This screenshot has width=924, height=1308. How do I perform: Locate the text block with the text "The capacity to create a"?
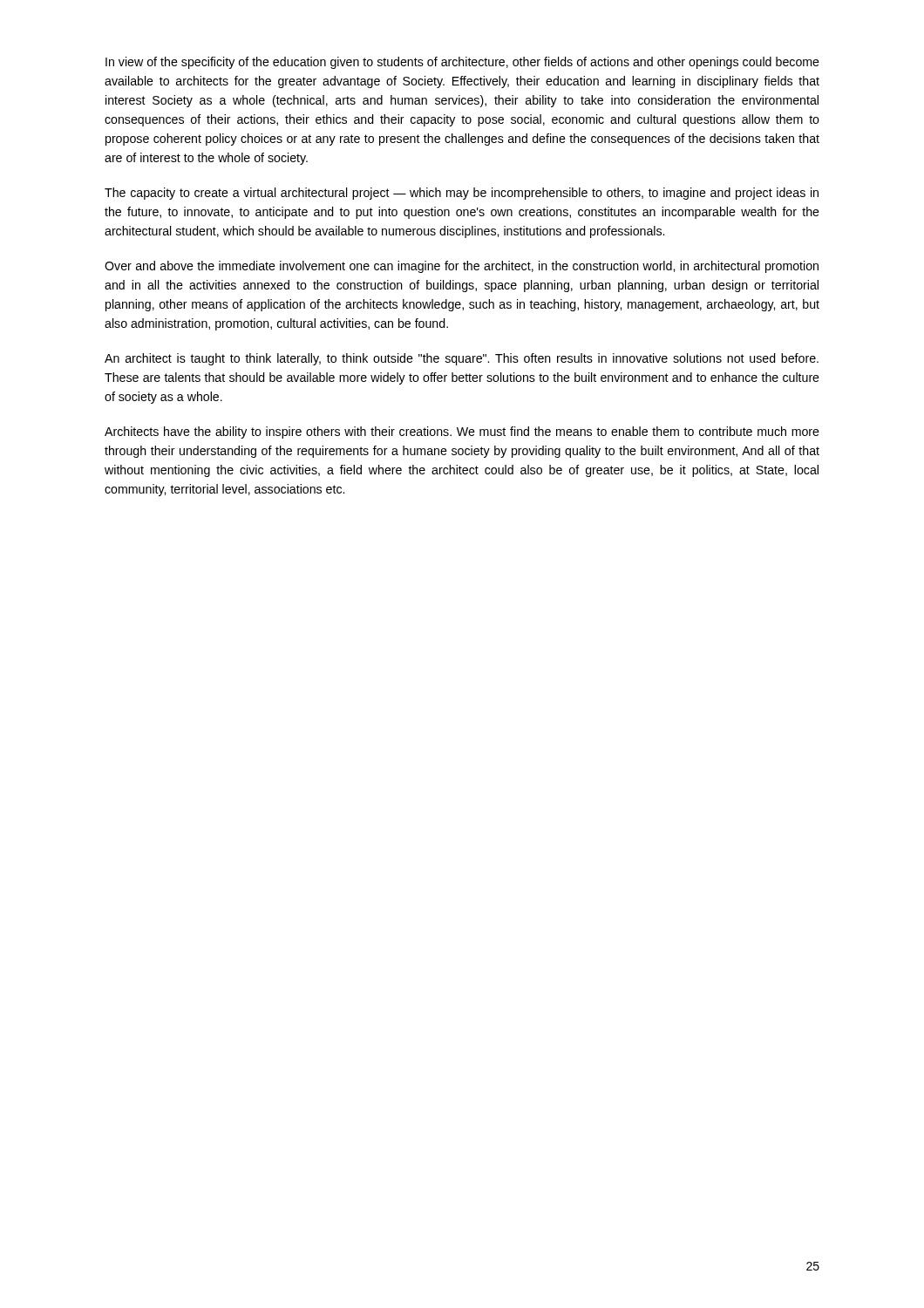(x=462, y=212)
